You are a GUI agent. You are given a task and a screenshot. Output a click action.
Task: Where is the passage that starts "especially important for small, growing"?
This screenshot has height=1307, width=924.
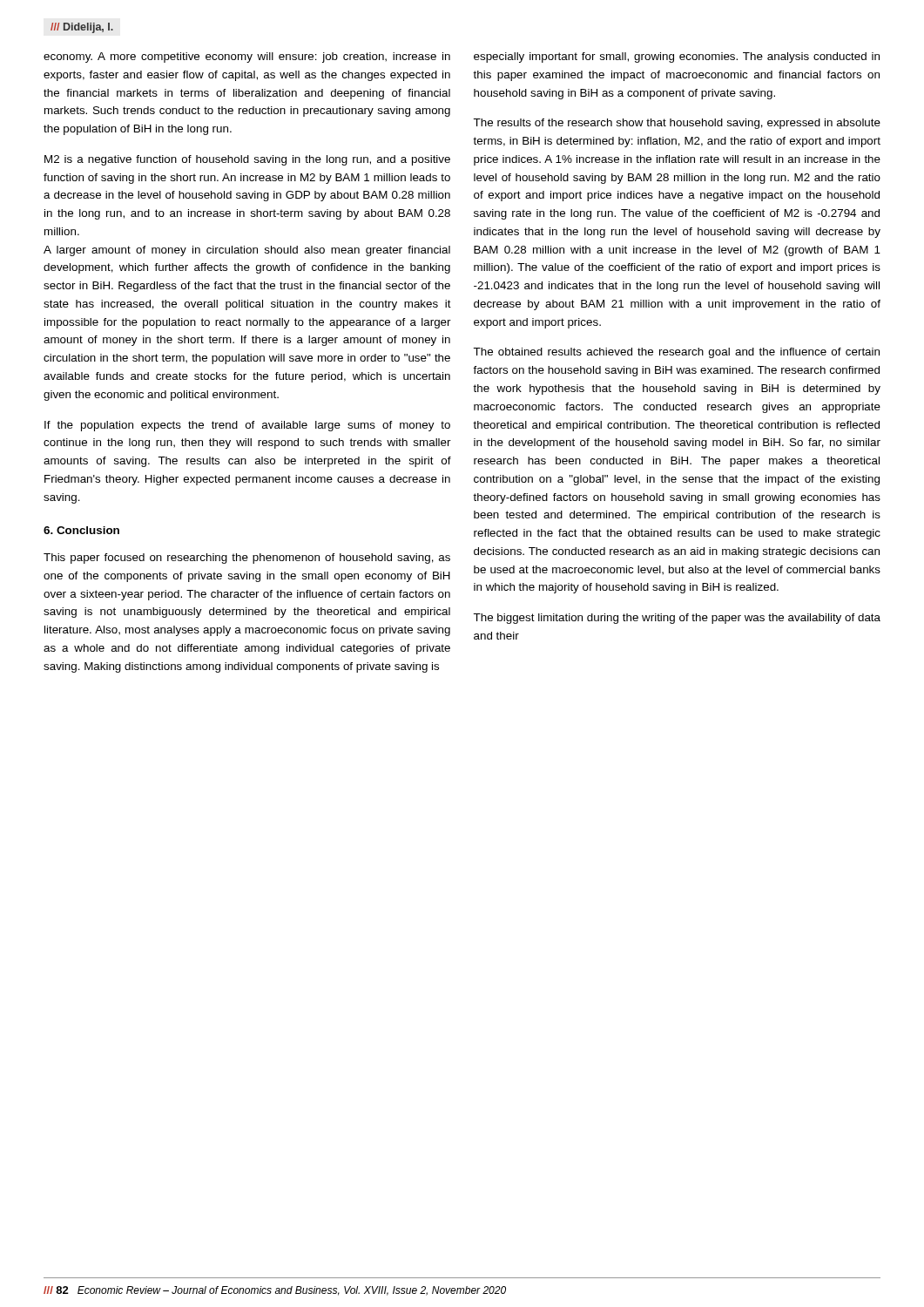coord(677,74)
